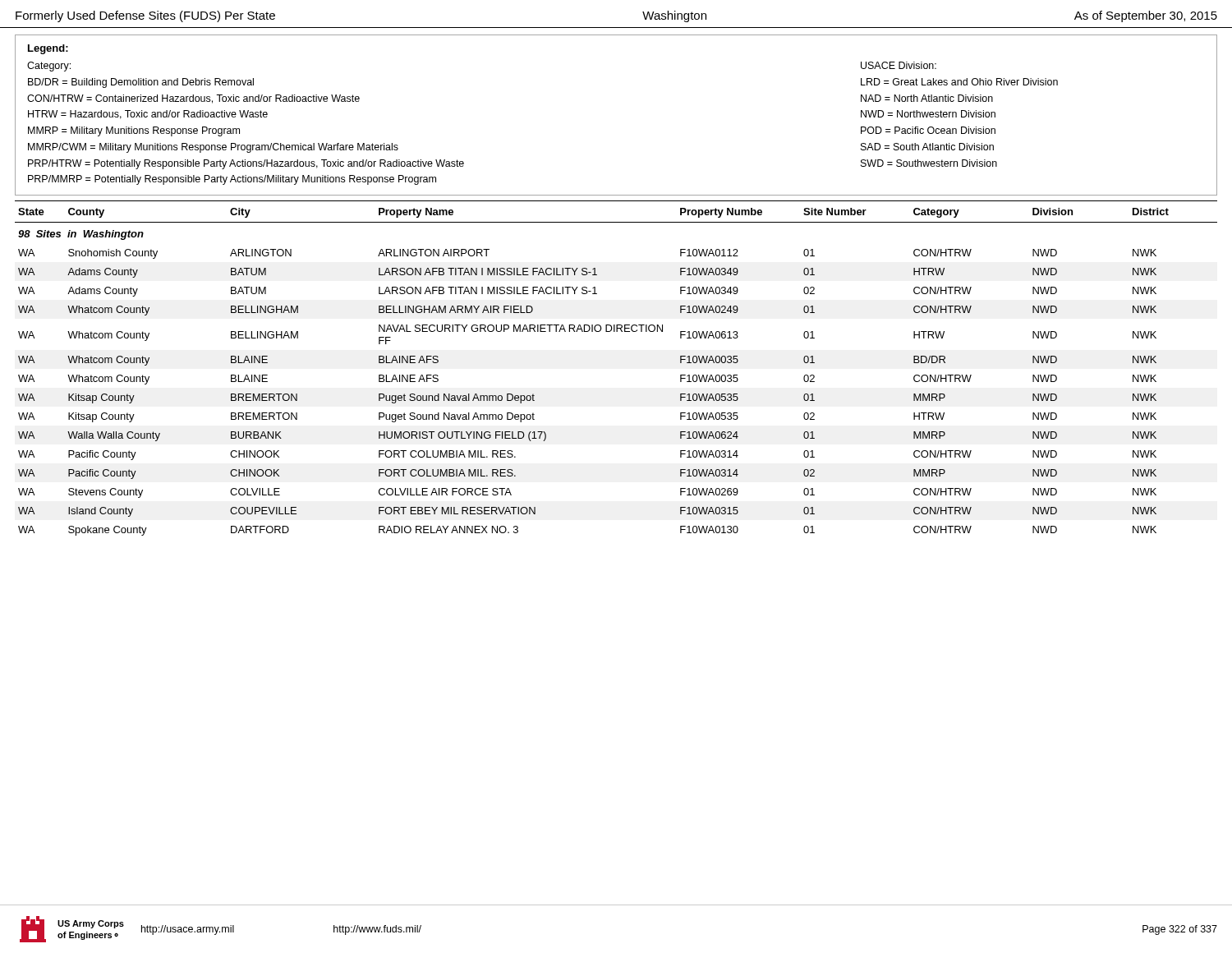Viewport: 1232px width, 953px height.
Task: Find the text block starting "Legend: Category: BD/DR = Building Demolition and"
Action: coord(48,49)
